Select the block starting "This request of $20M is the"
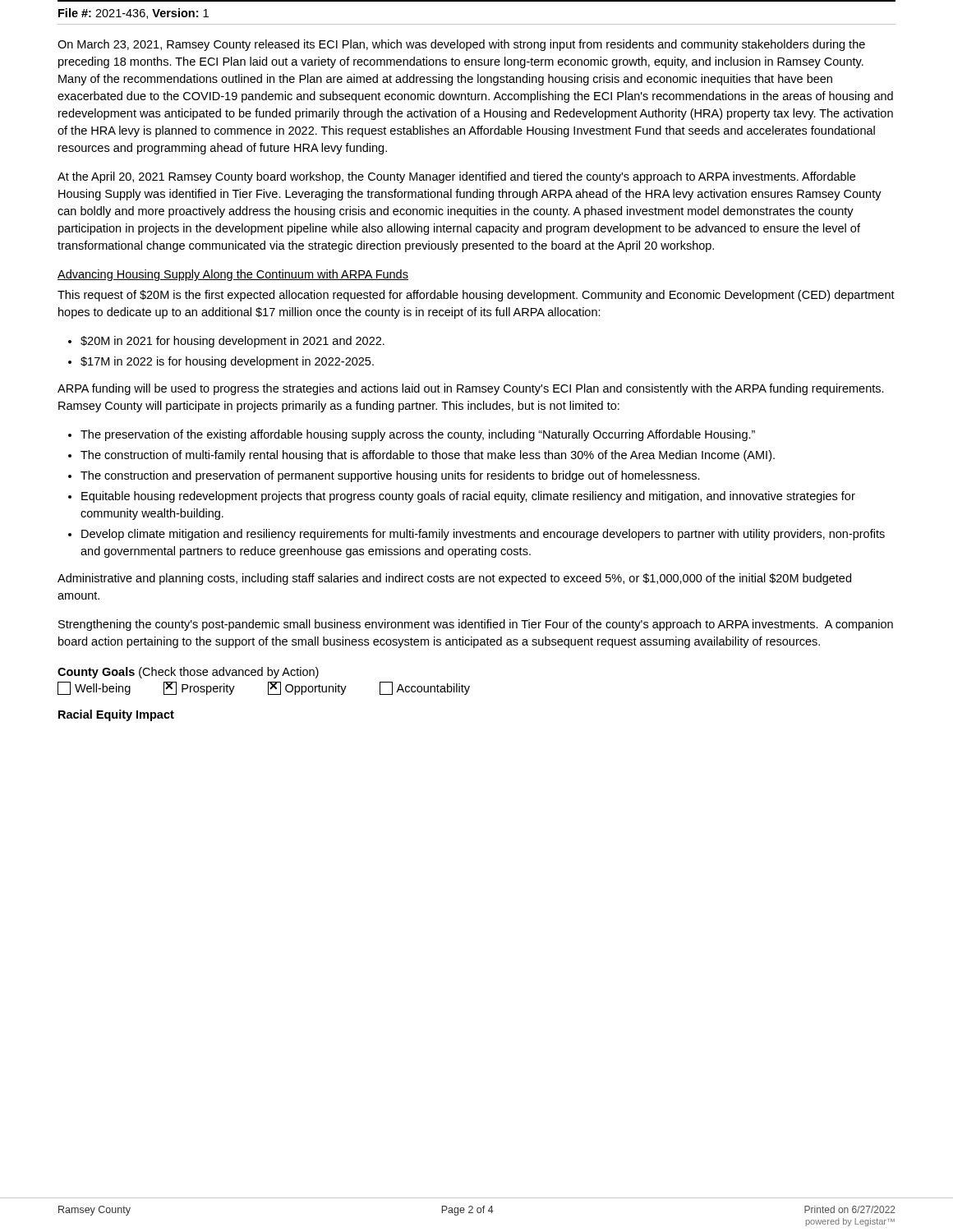 coord(476,304)
